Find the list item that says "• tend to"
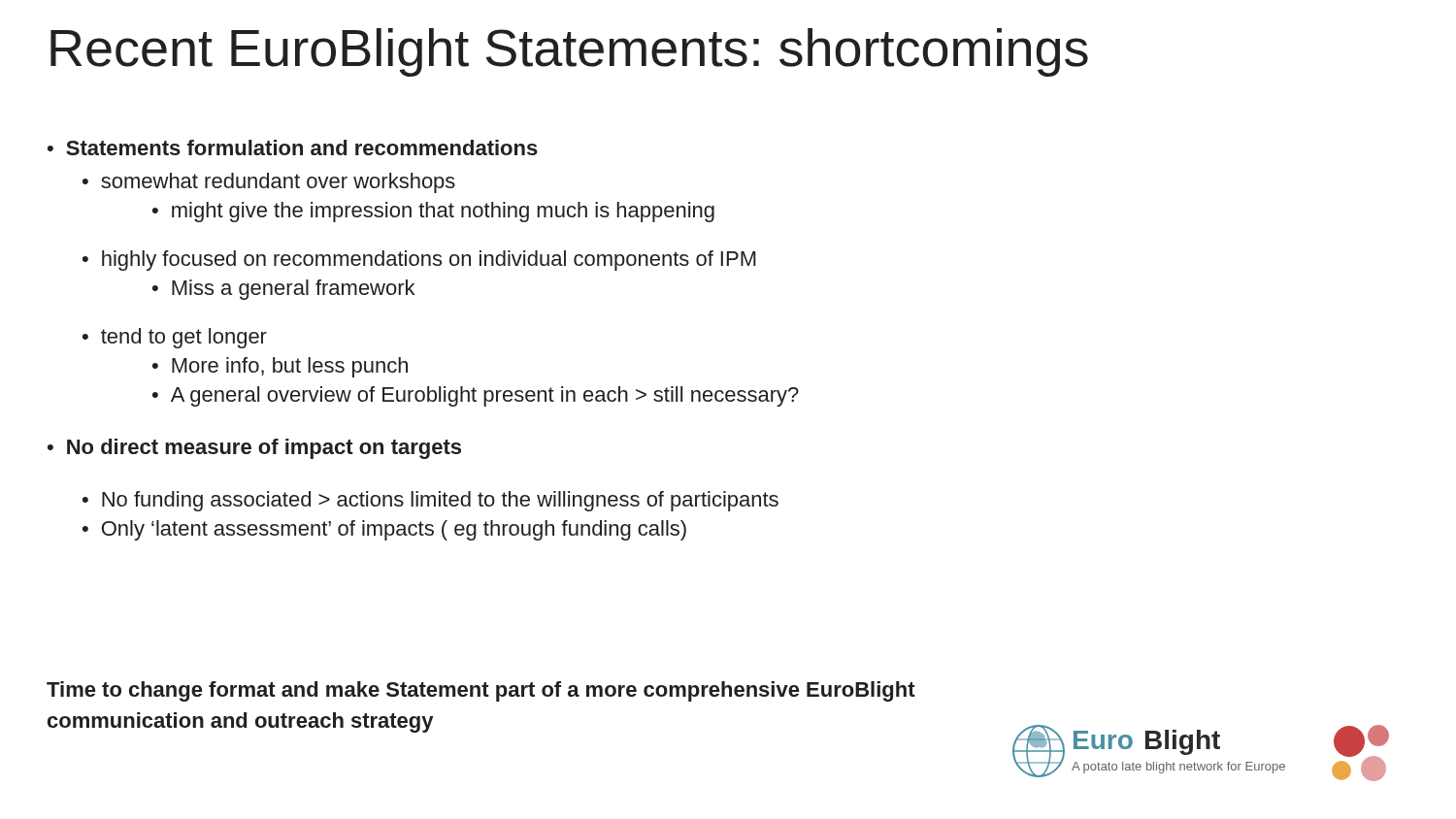 pos(174,337)
